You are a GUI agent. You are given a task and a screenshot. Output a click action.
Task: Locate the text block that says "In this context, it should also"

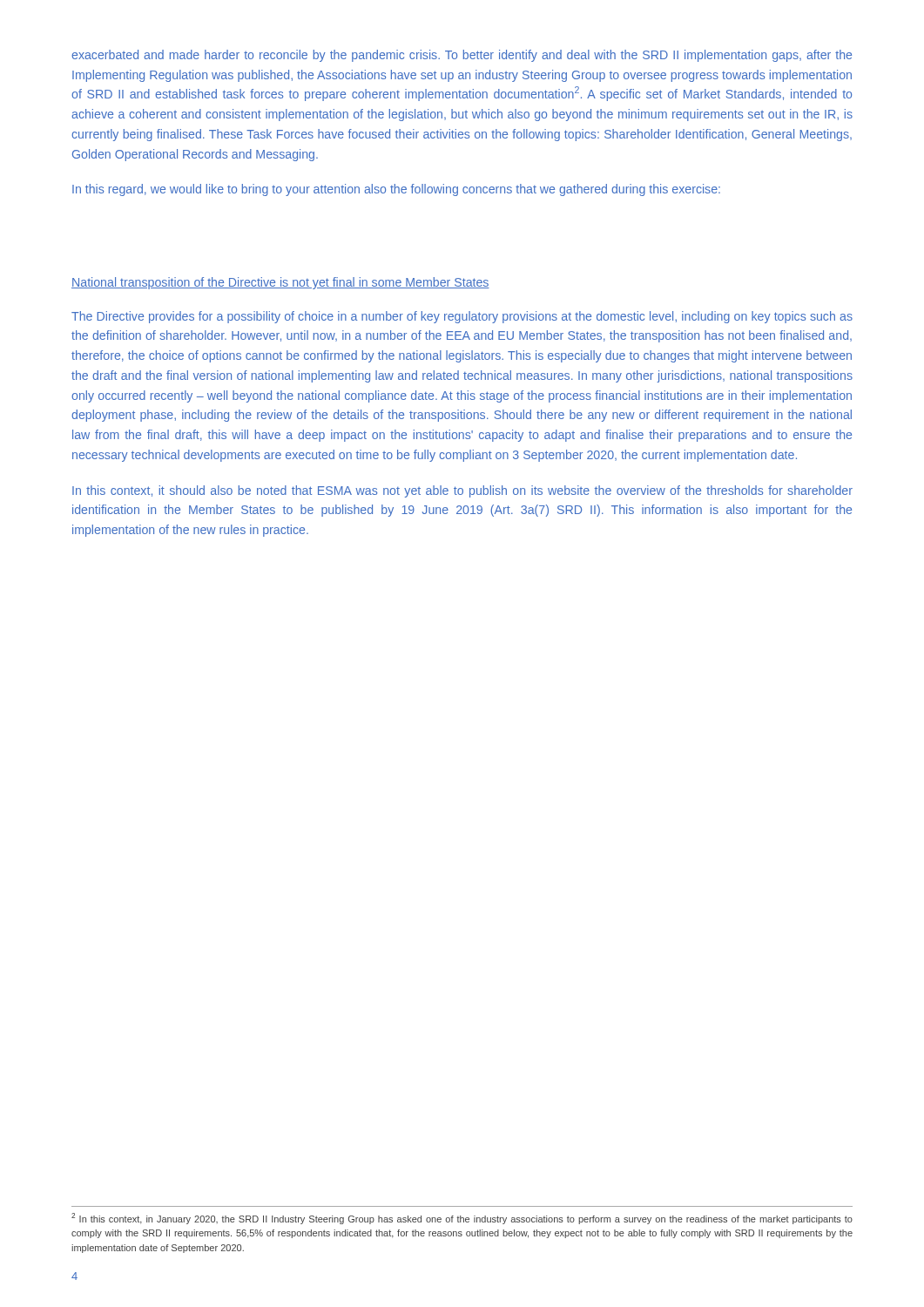coord(462,510)
